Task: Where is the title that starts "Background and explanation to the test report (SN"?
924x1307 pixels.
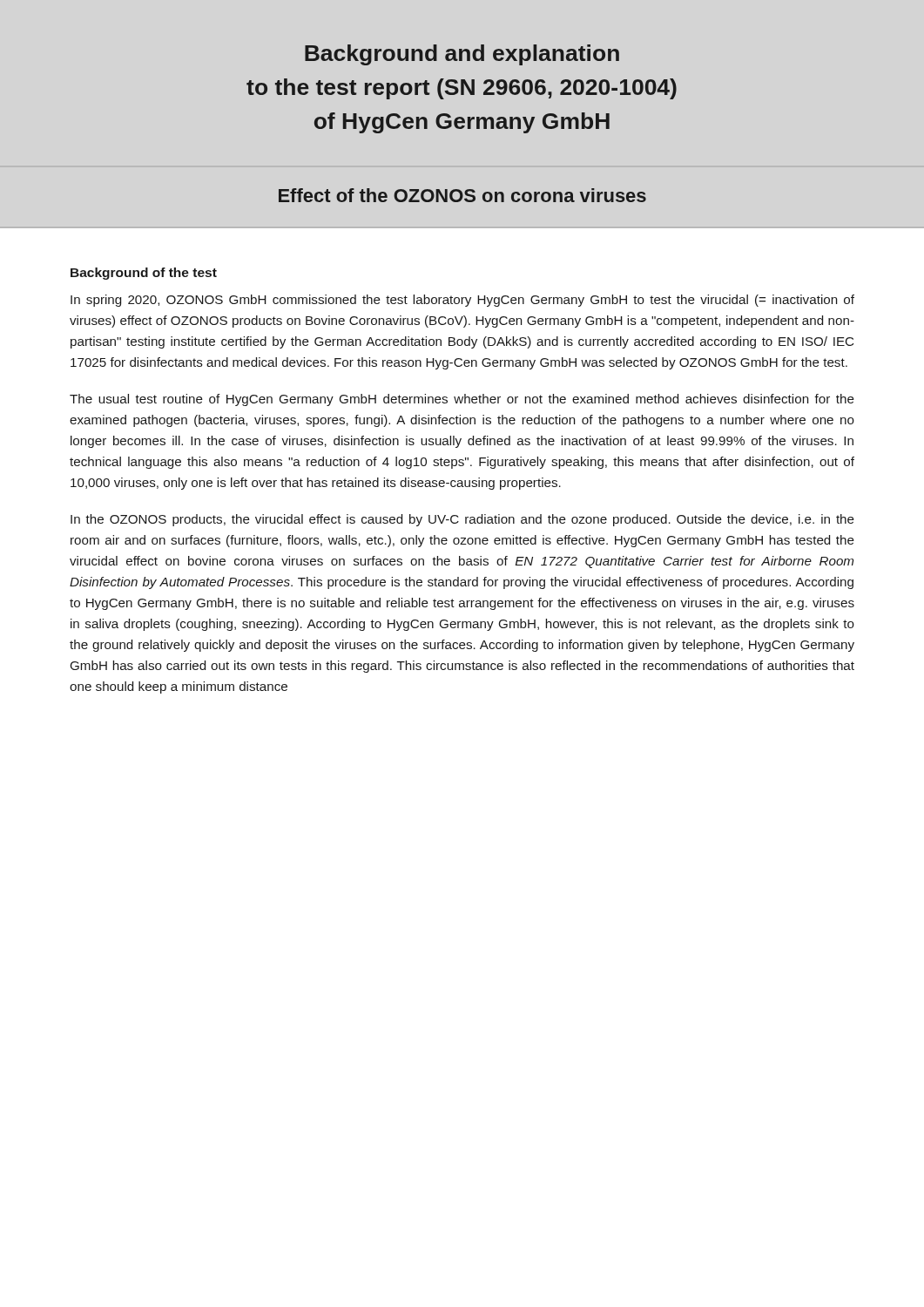Action: coord(462,88)
